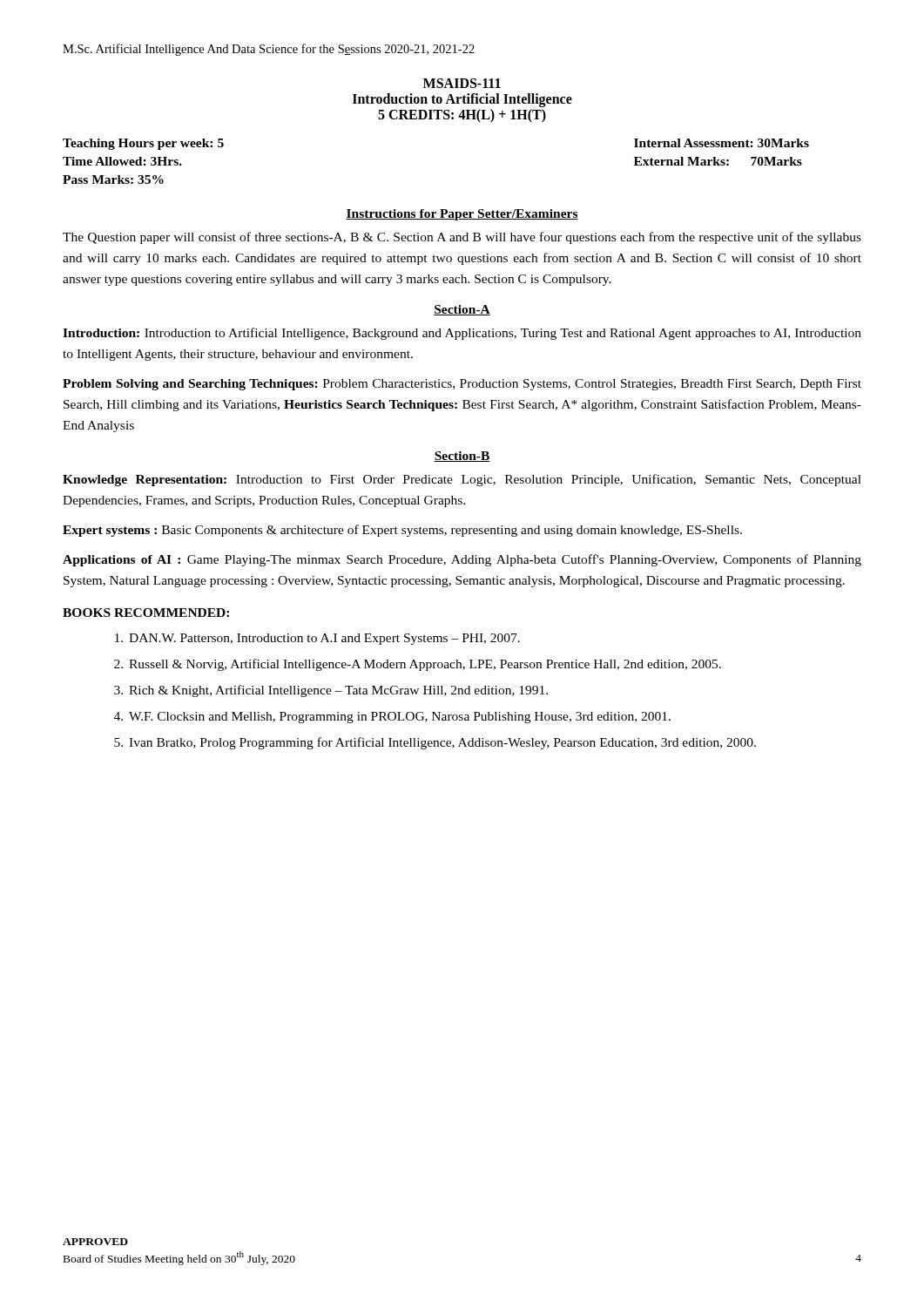The image size is (924, 1307).
Task: Click the passage that begins "Introduction: Introduction to Artificial Intelligence, Background and Applications,"
Action: [x=462, y=343]
